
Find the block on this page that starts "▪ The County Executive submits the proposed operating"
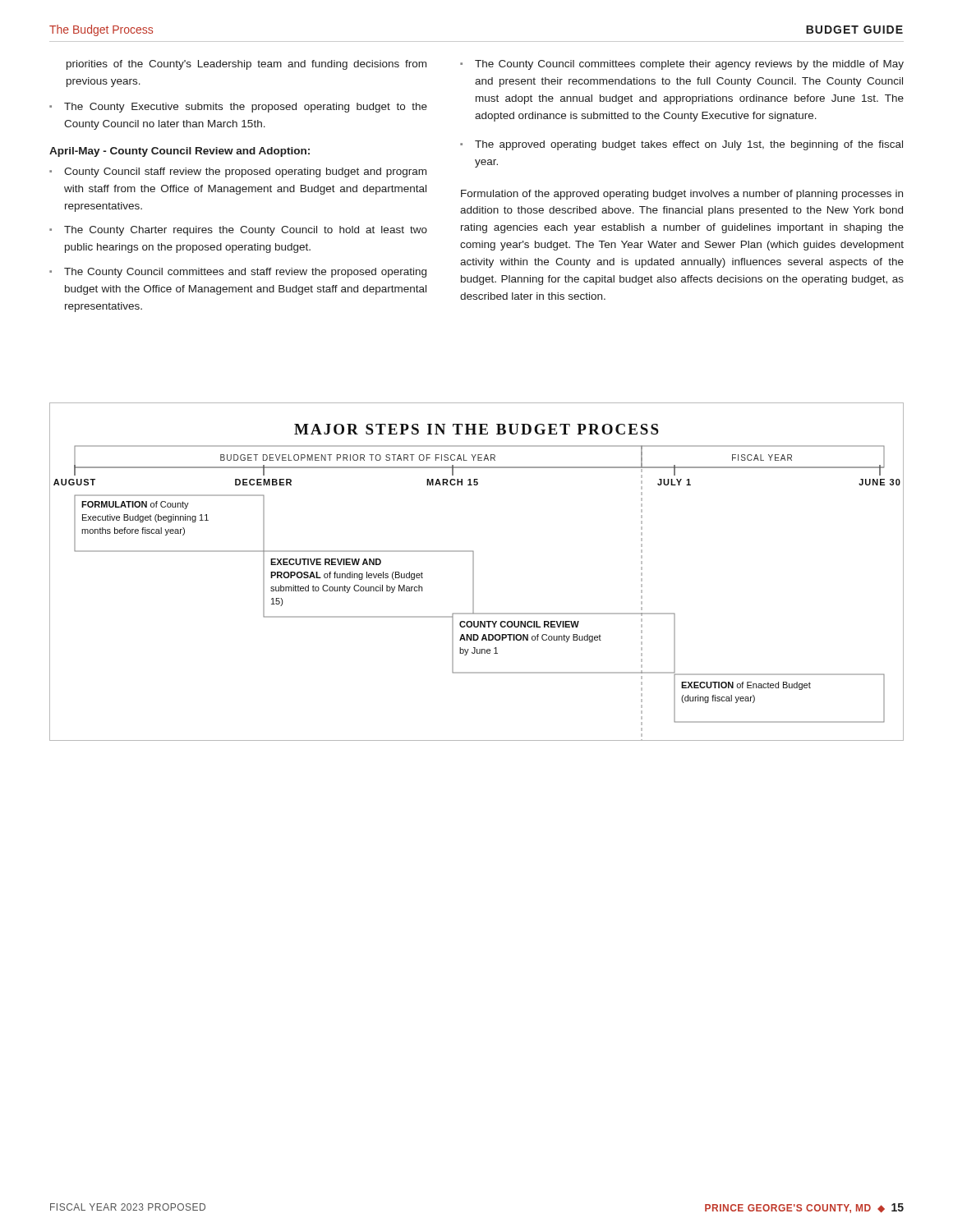tap(238, 116)
